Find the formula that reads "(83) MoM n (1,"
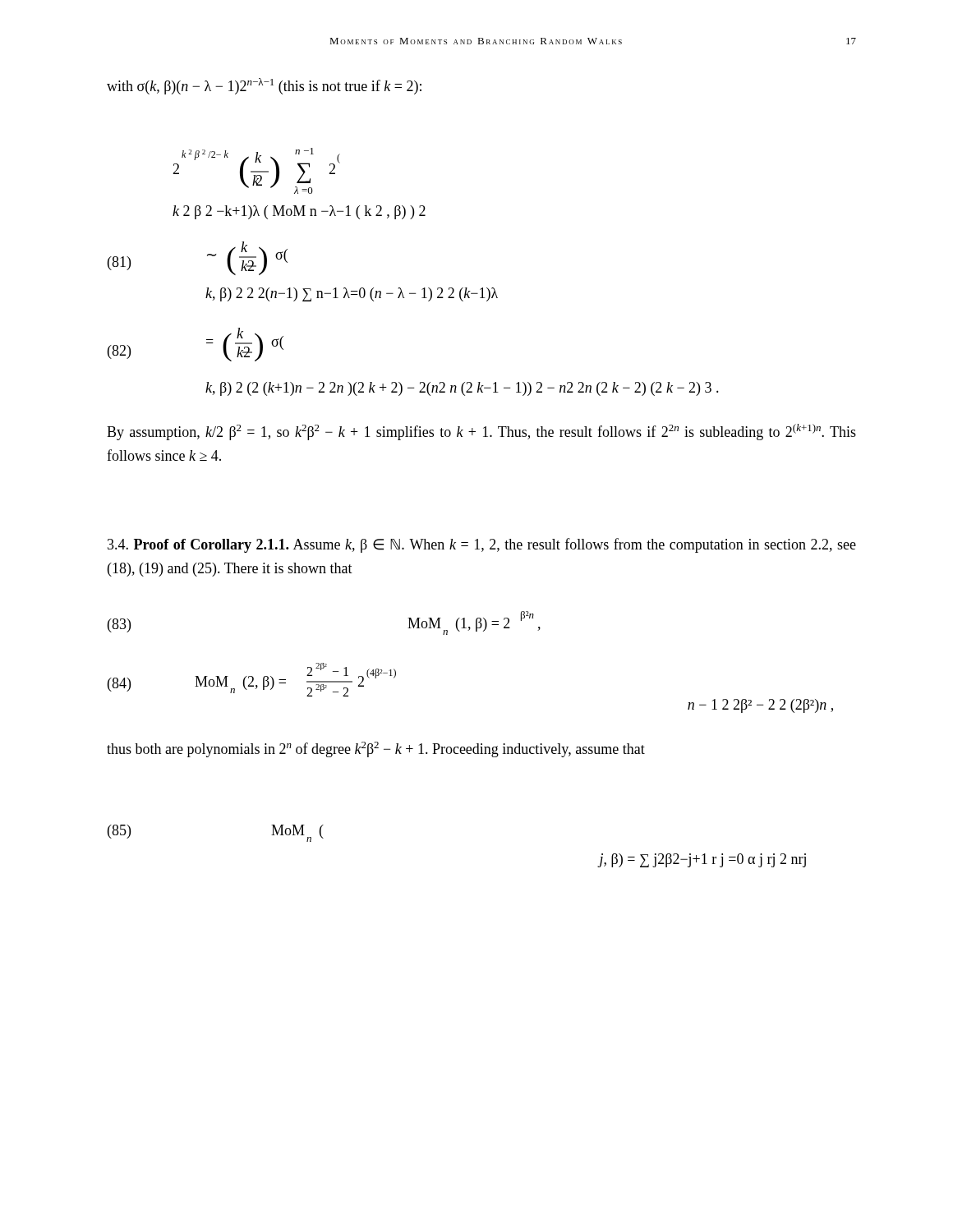Viewport: 953px width, 1232px height. point(481,625)
